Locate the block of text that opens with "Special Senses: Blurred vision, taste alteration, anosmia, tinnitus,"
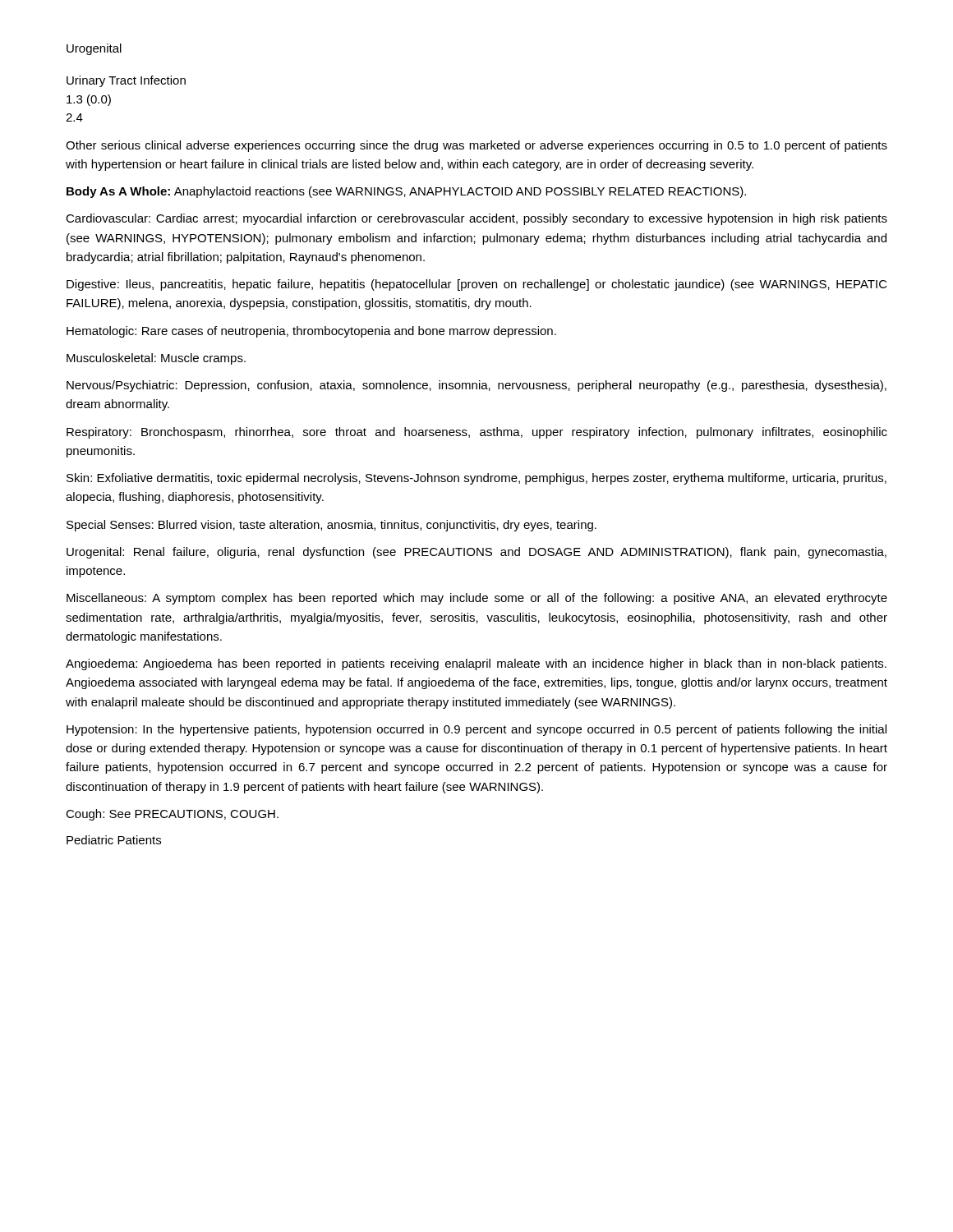The image size is (953, 1232). 332,524
